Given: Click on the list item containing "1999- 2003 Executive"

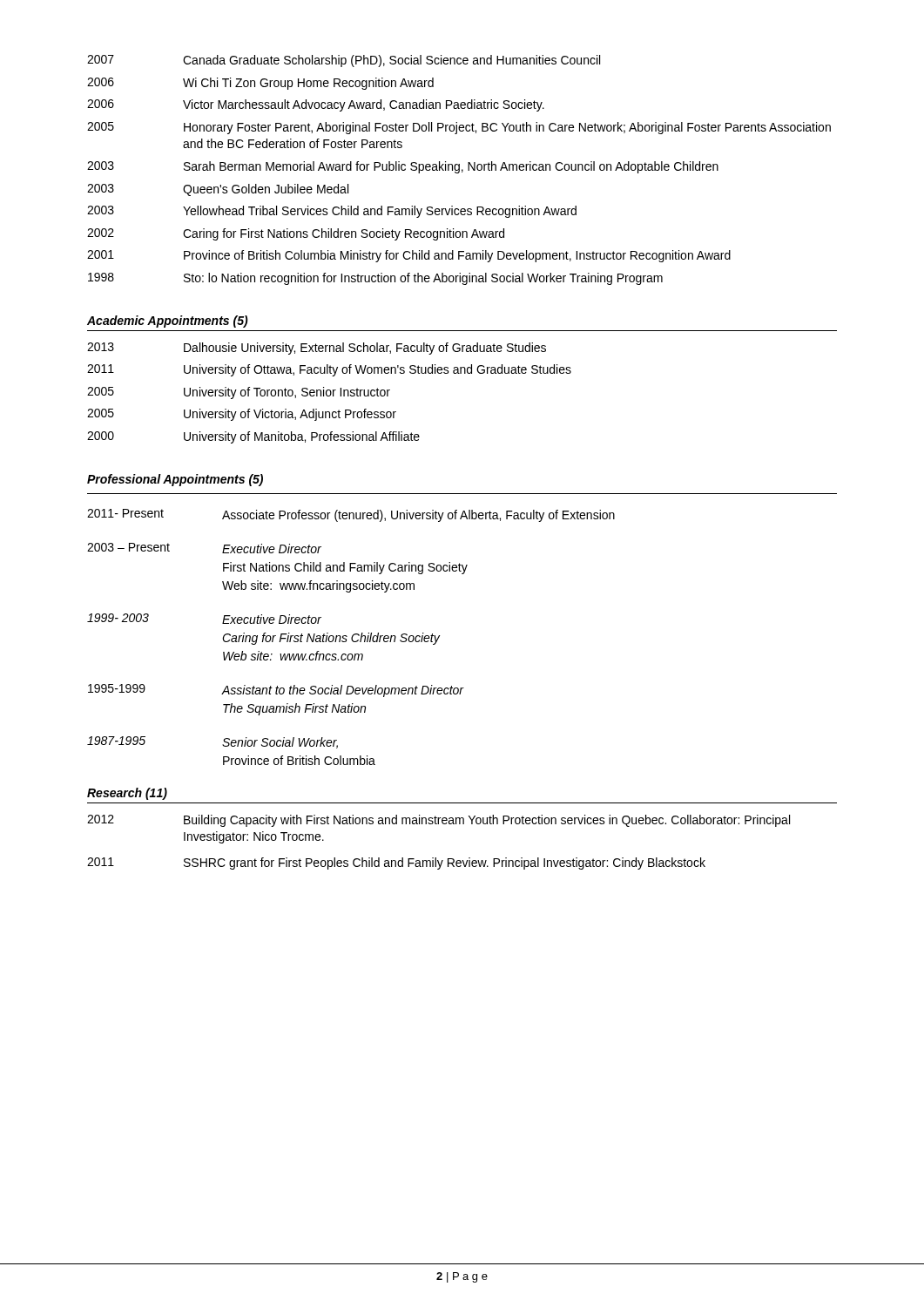Looking at the screenshot, I should point(263,637).
